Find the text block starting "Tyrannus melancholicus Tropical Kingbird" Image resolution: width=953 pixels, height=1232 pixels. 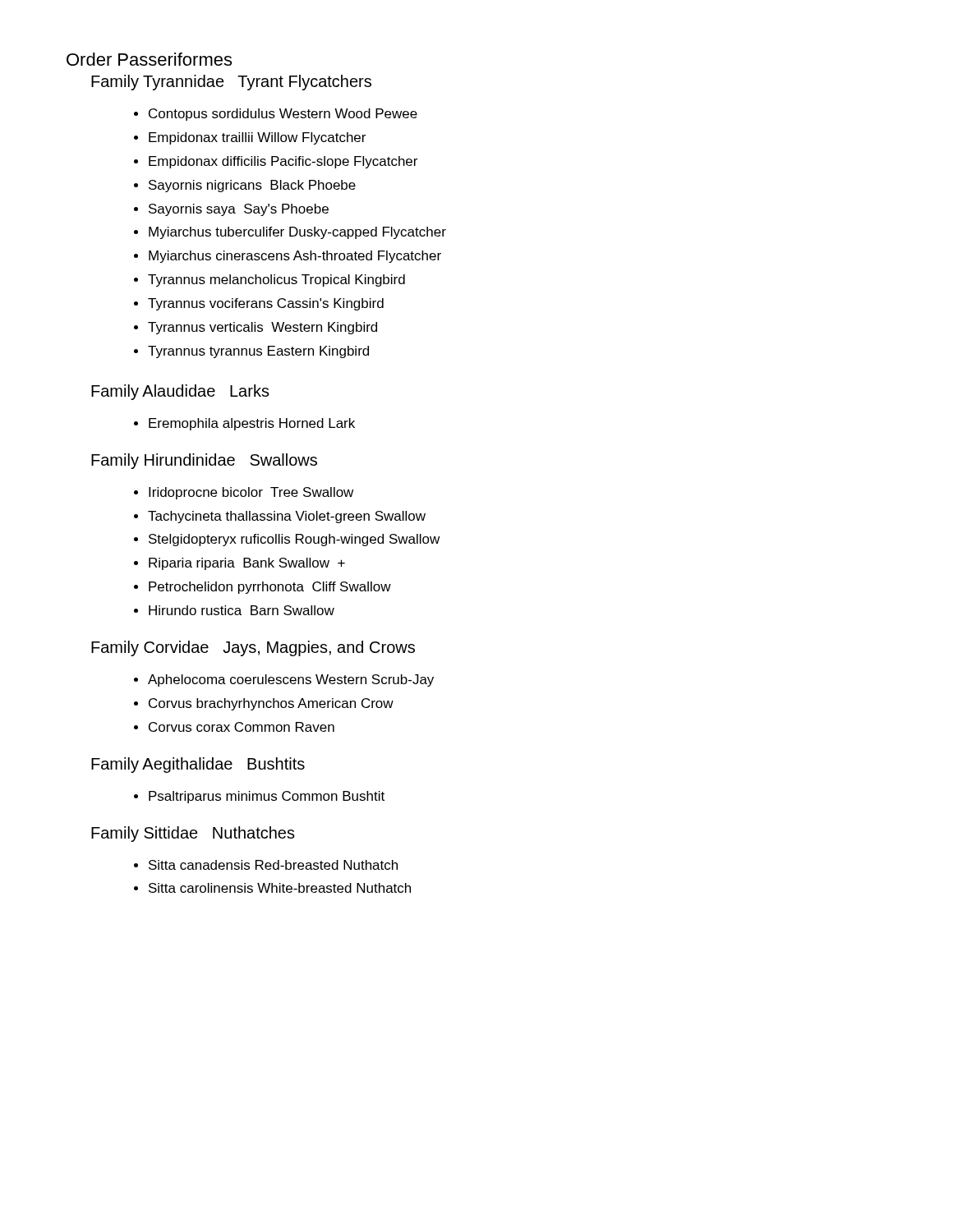pos(269,280)
